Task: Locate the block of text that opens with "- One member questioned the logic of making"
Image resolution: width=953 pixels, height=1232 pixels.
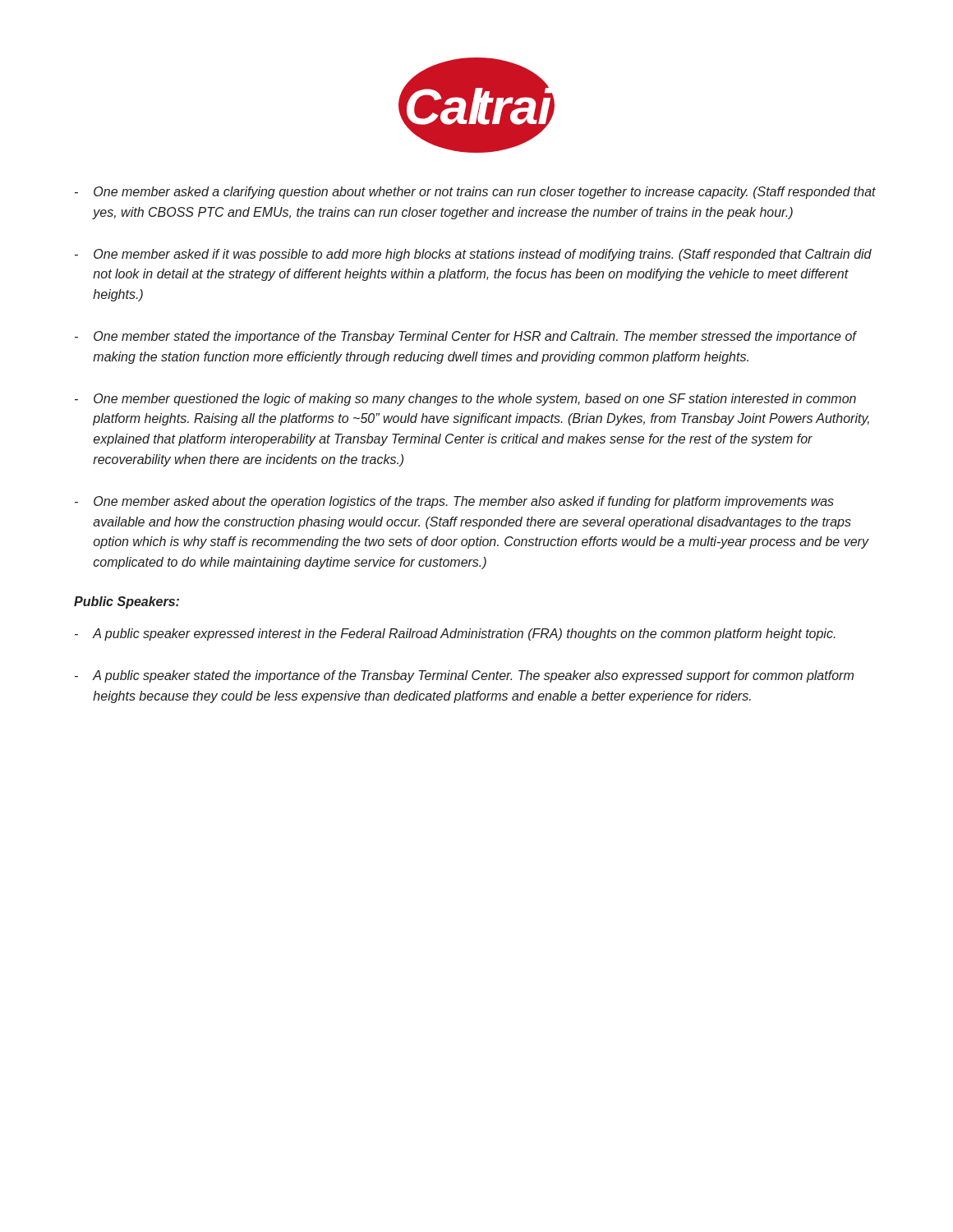Action: click(476, 430)
